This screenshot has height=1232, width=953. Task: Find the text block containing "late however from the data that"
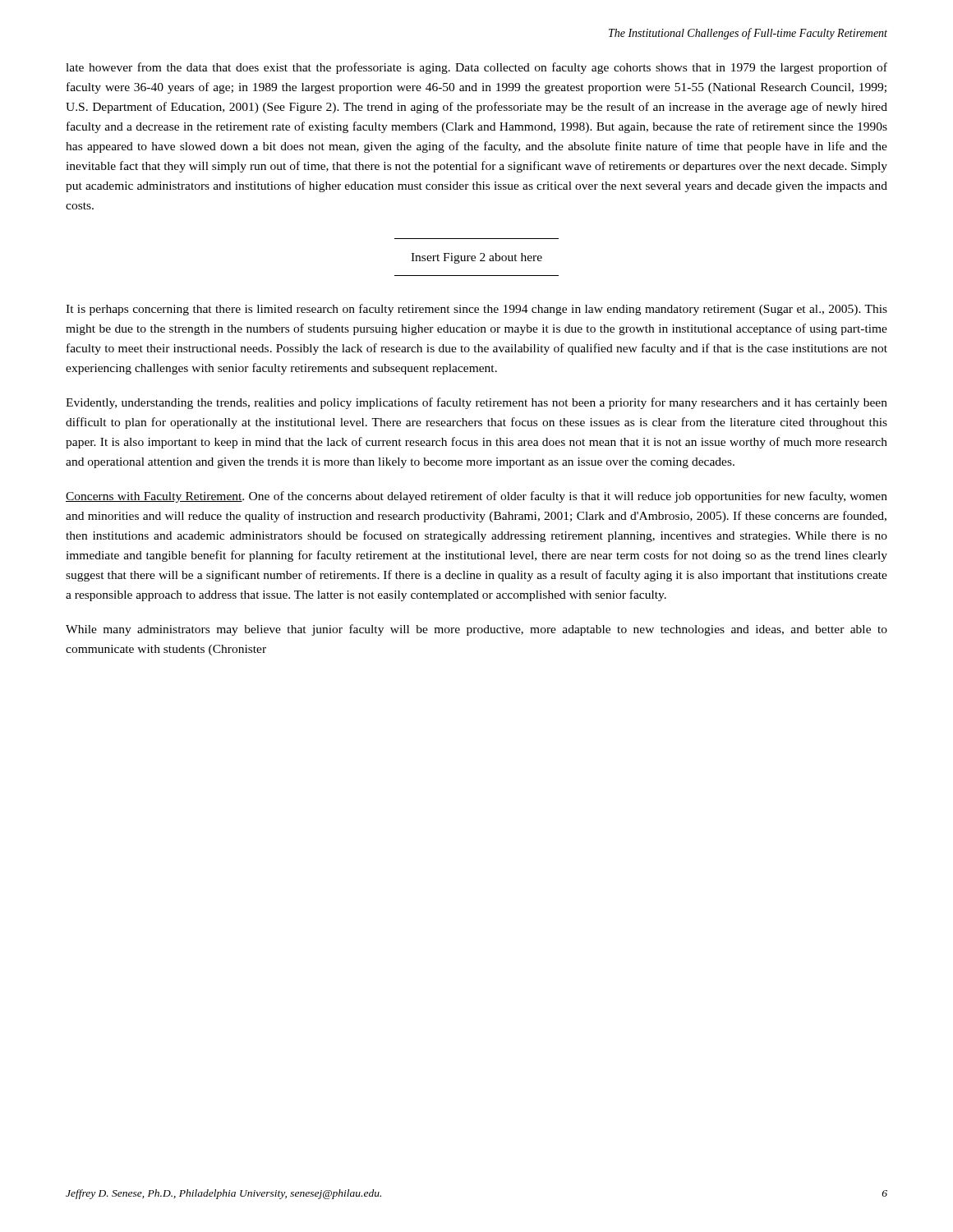pos(476,136)
